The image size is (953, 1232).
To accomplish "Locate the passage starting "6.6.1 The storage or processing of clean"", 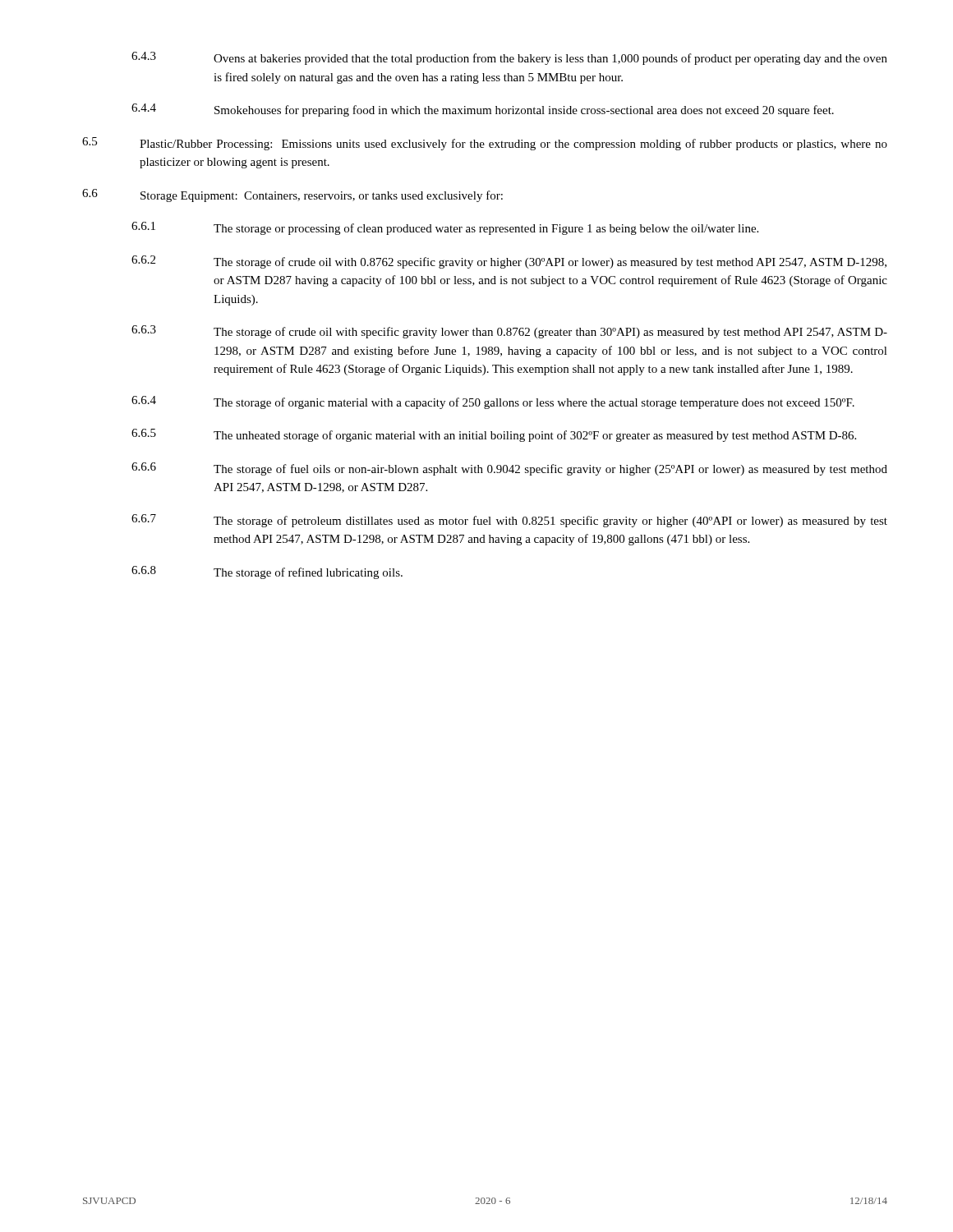I will (485, 229).
